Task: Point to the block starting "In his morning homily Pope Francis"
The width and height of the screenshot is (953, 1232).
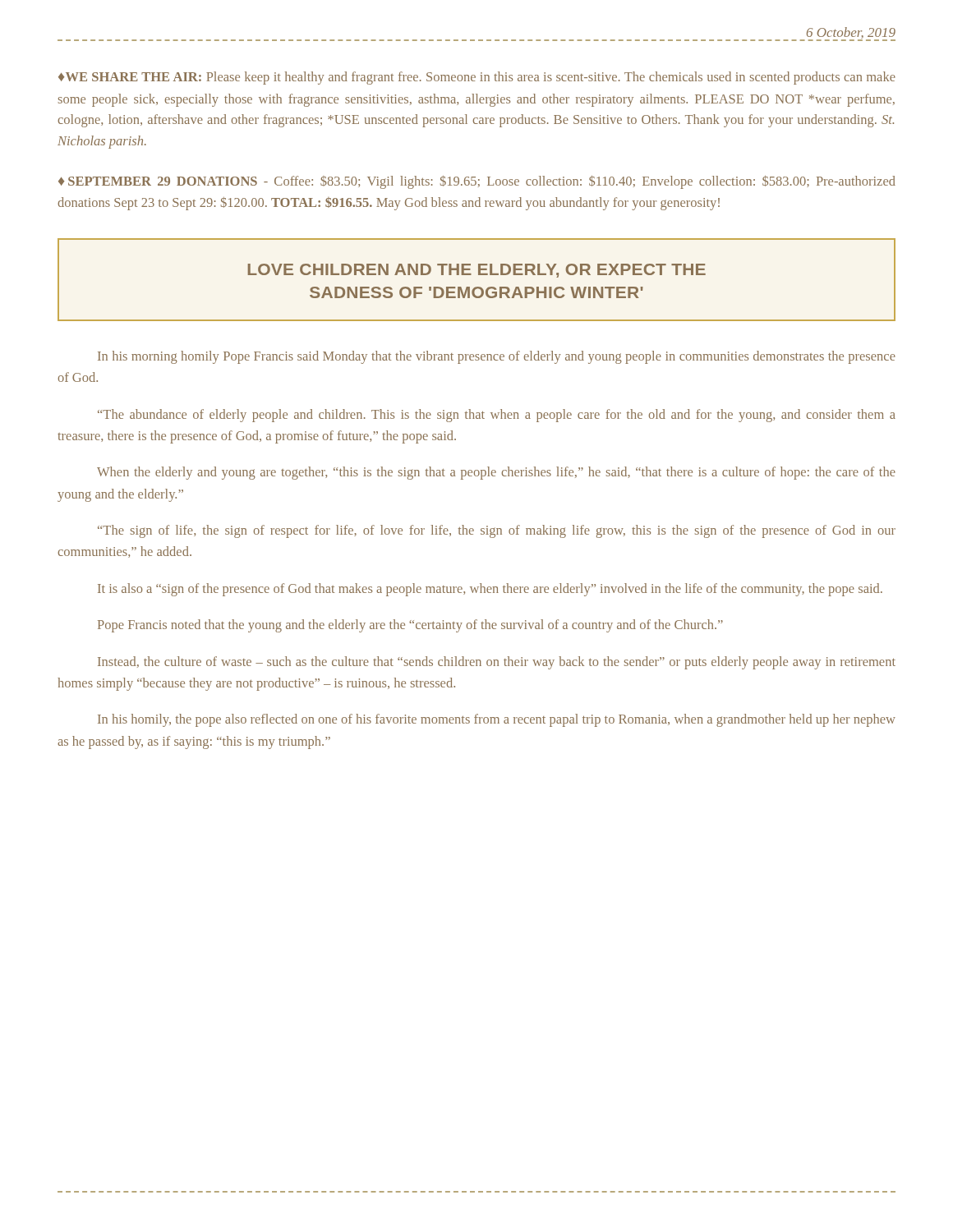Action: [476, 367]
